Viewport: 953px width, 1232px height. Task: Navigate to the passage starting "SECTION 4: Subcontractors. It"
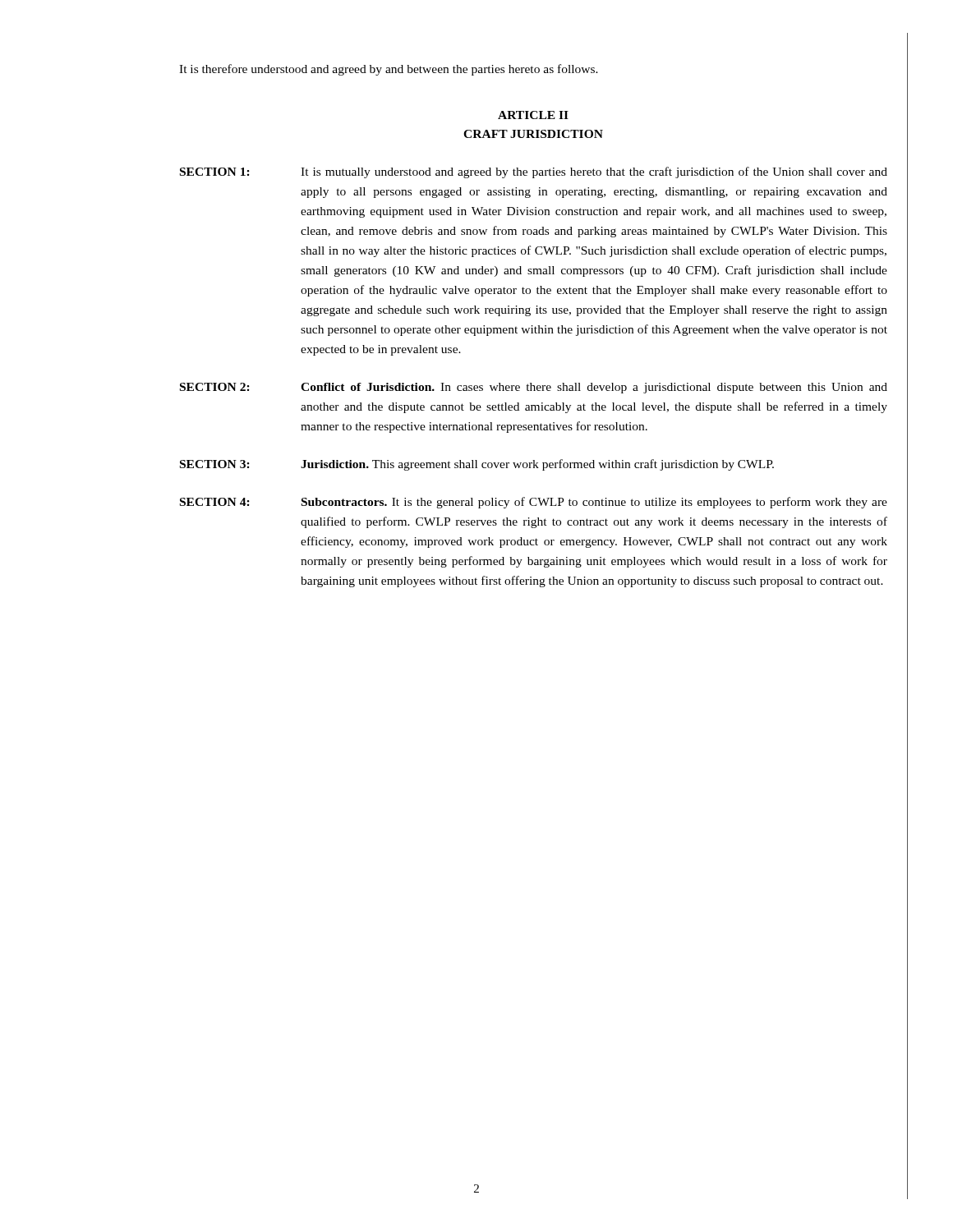point(533,541)
